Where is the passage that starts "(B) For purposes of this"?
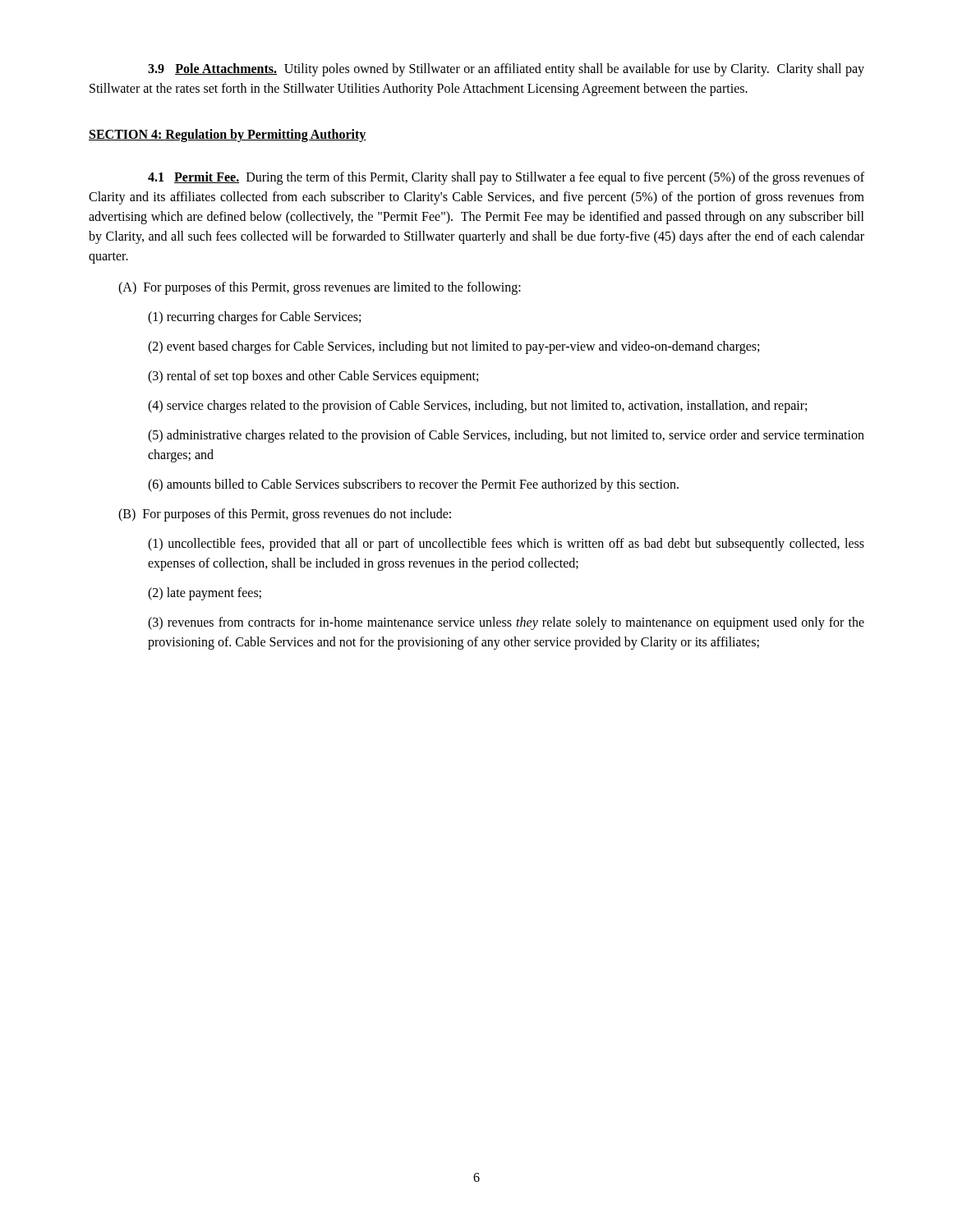This screenshot has width=953, height=1232. point(285,514)
